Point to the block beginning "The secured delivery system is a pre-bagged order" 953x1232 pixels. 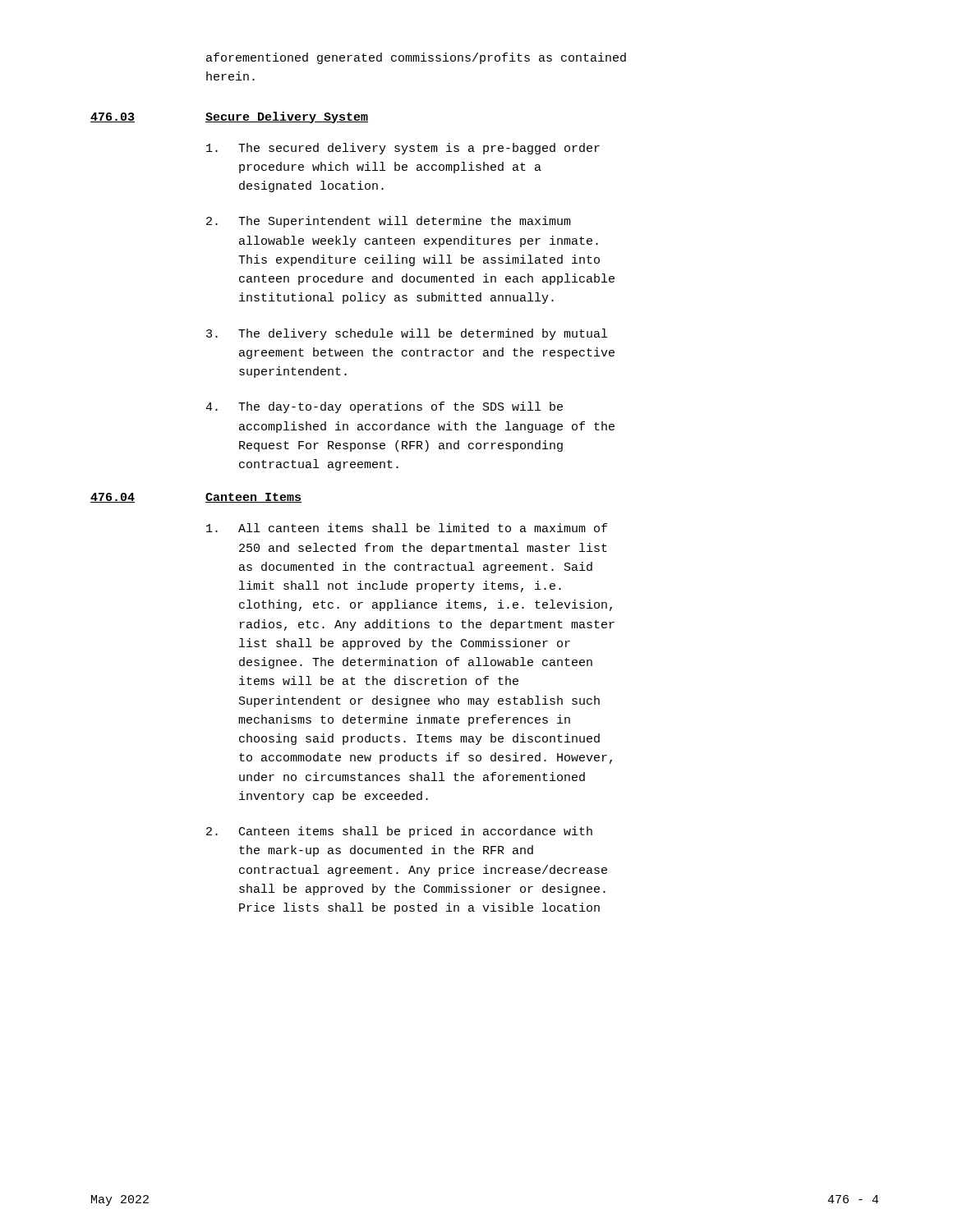pos(542,168)
